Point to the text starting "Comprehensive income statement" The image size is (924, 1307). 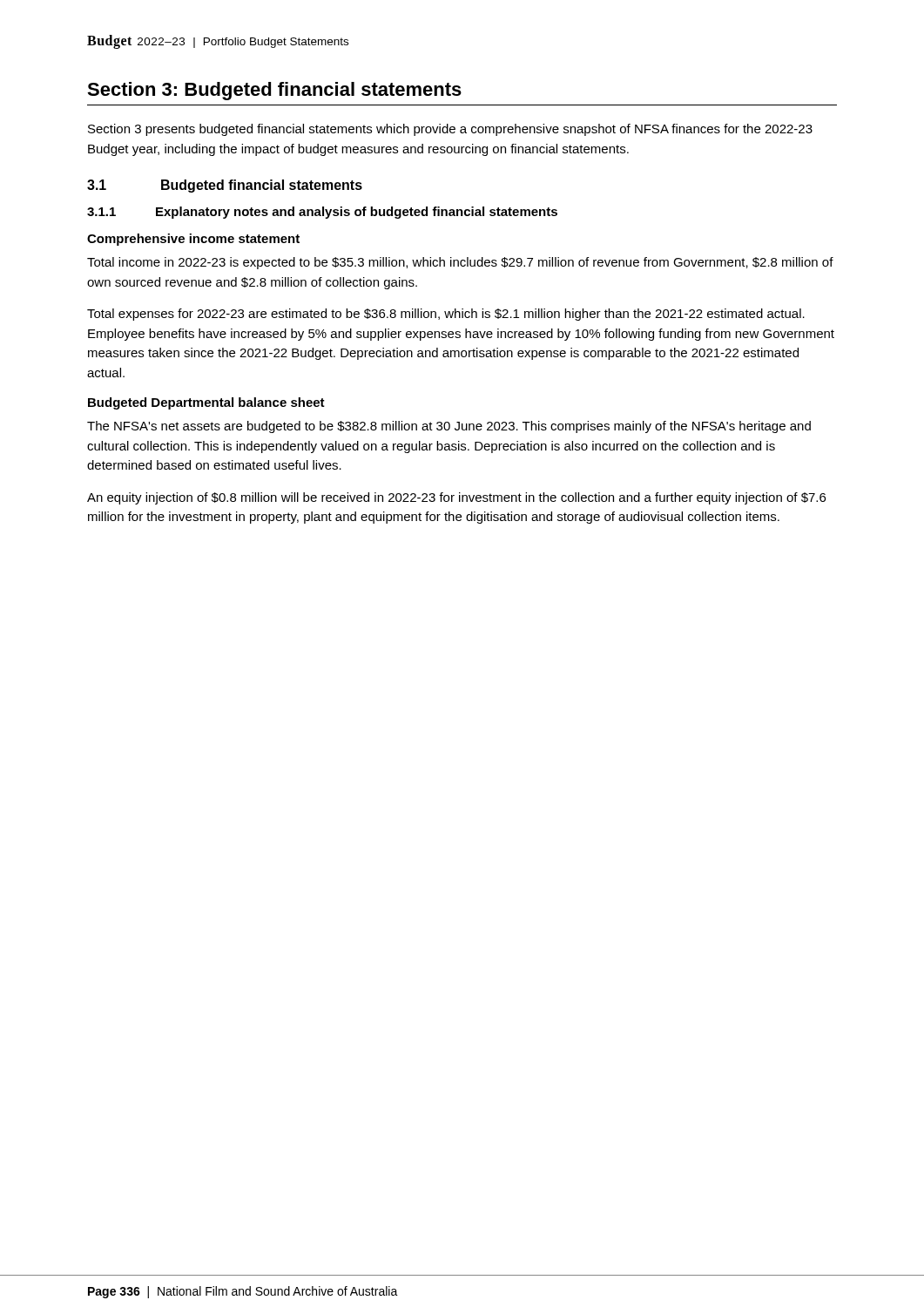point(193,238)
